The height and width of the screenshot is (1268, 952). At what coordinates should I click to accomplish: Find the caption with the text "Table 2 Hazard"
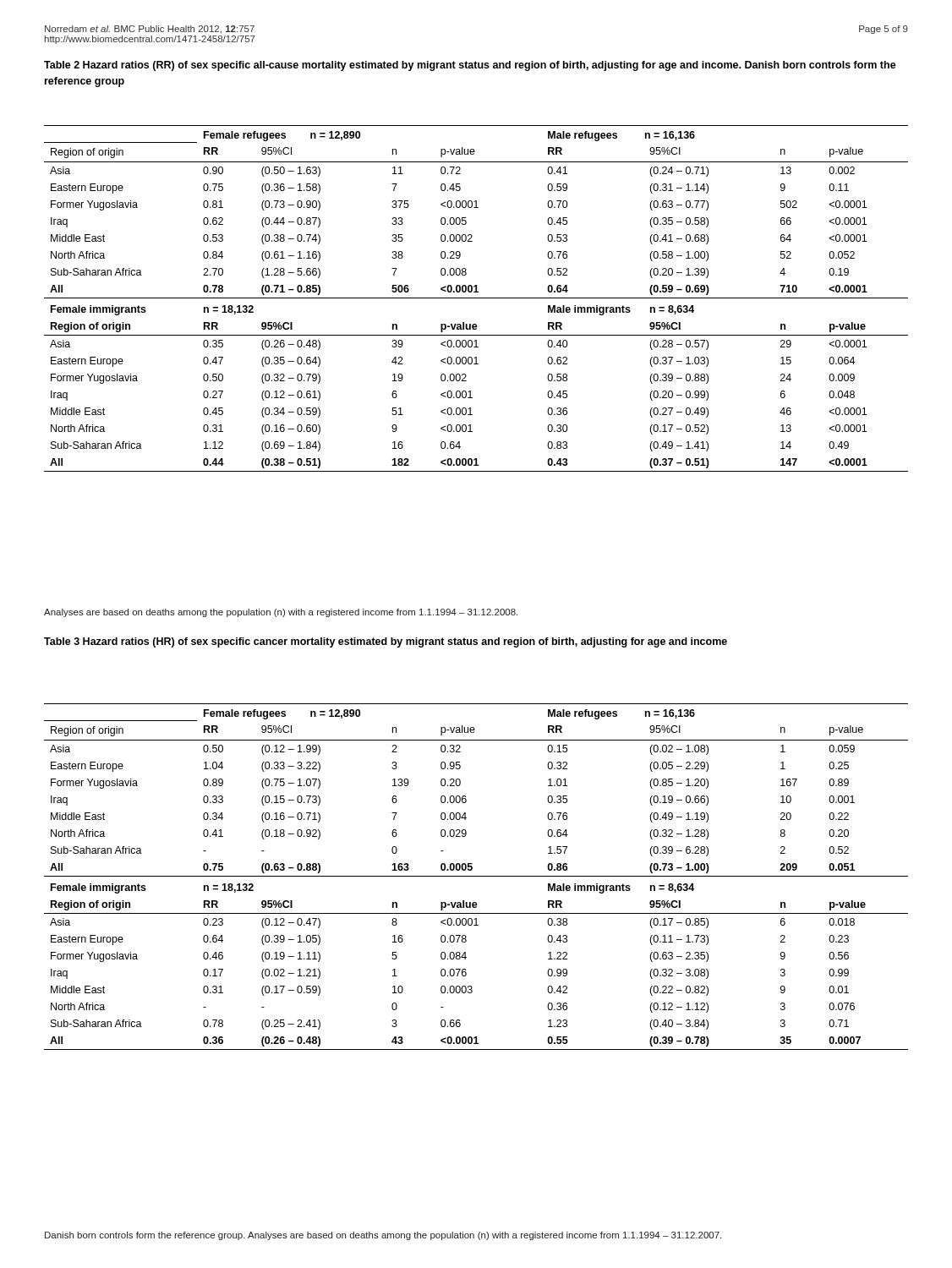[470, 73]
